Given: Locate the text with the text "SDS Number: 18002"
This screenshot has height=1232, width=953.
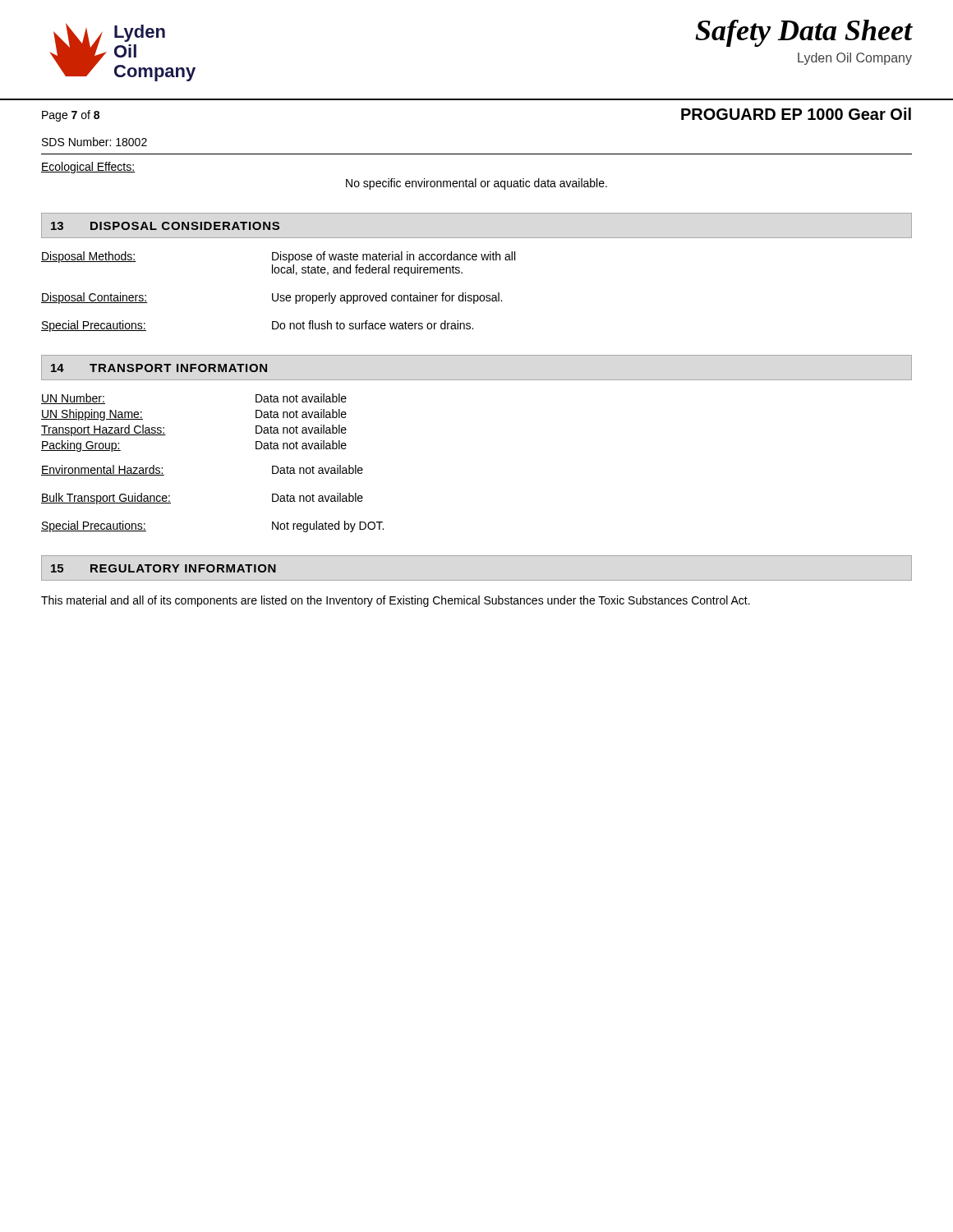Looking at the screenshot, I should 94,142.
